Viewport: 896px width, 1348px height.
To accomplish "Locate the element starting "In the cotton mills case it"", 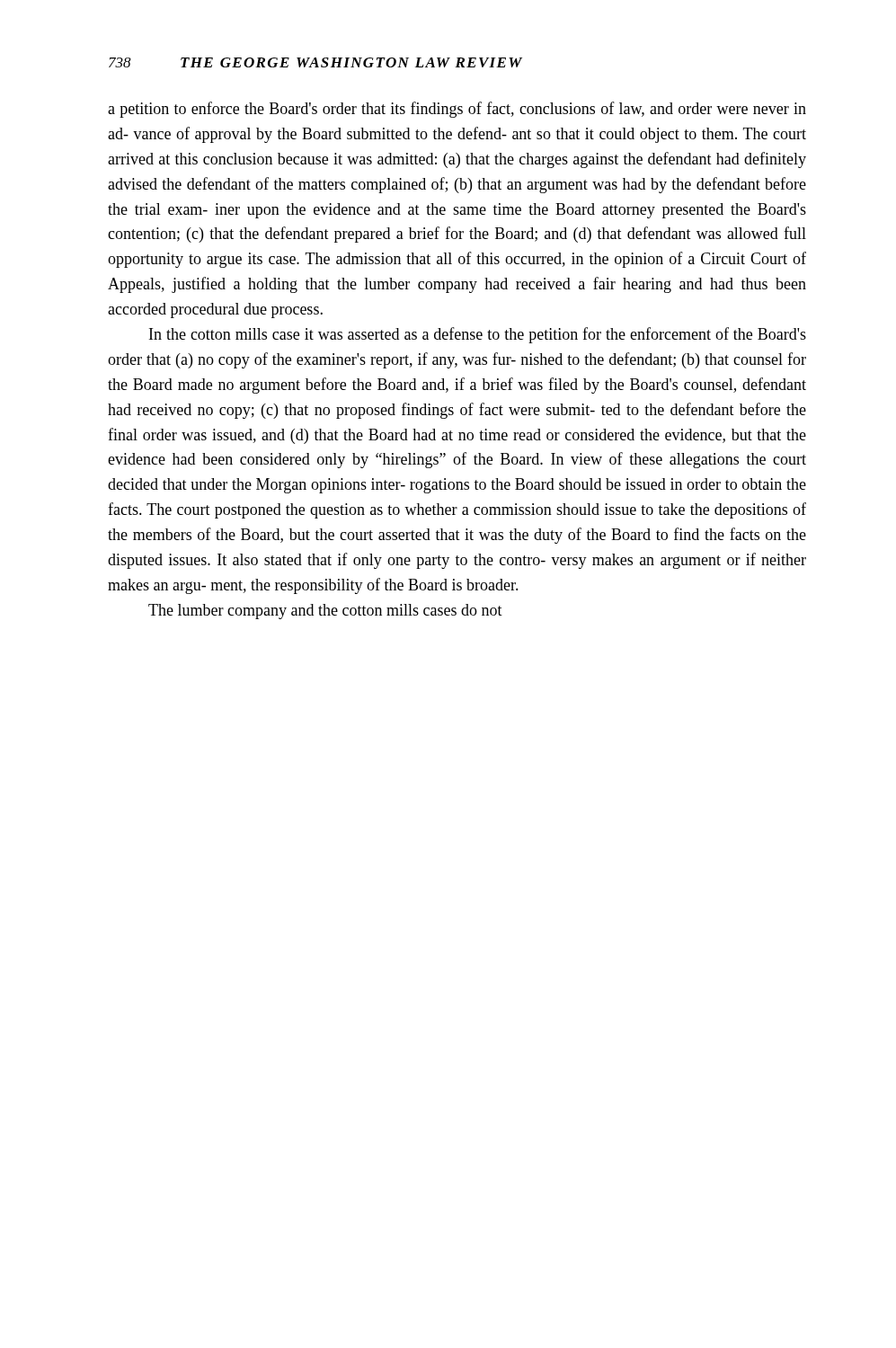I will (x=457, y=473).
